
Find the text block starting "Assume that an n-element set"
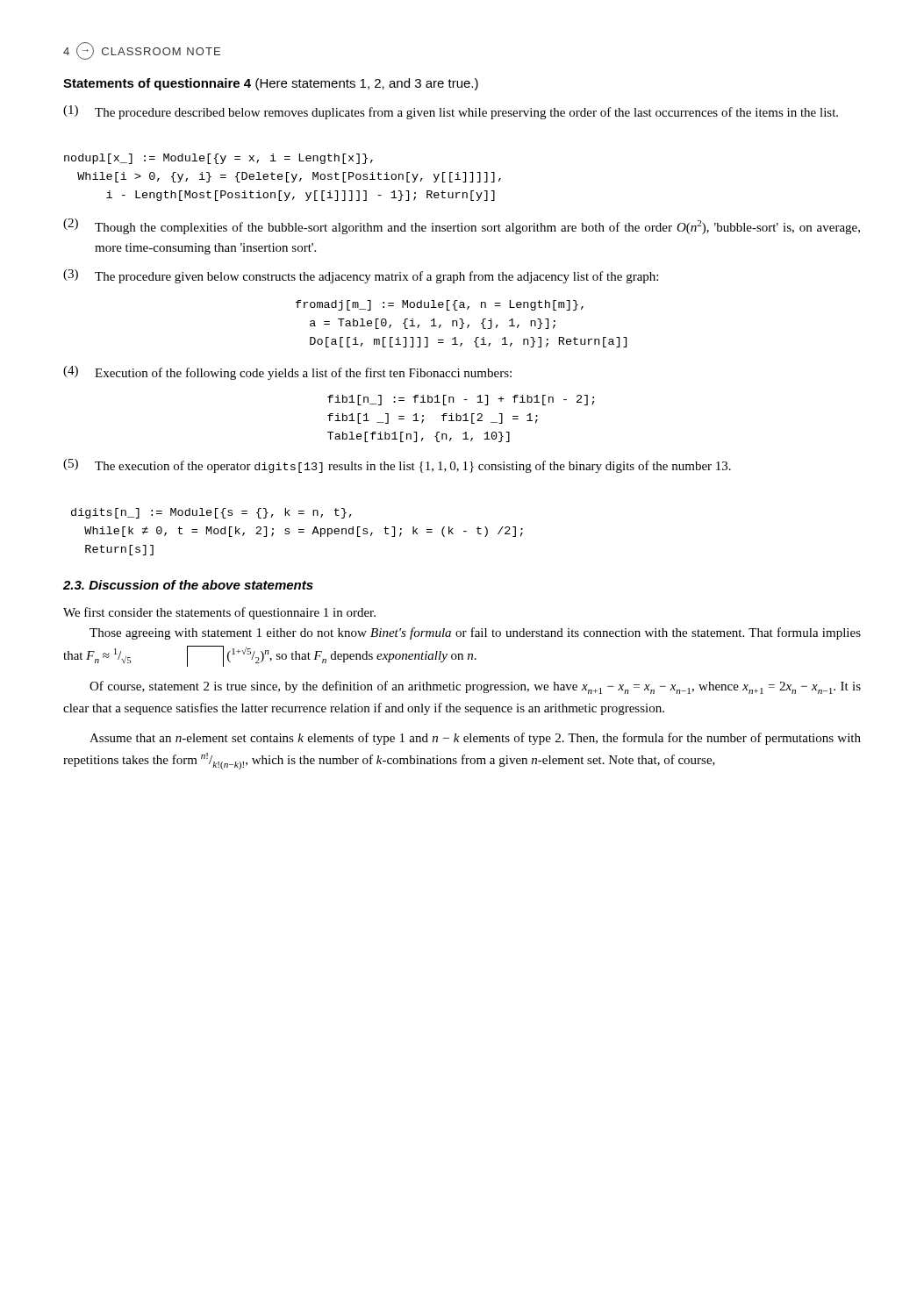tap(462, 750)
